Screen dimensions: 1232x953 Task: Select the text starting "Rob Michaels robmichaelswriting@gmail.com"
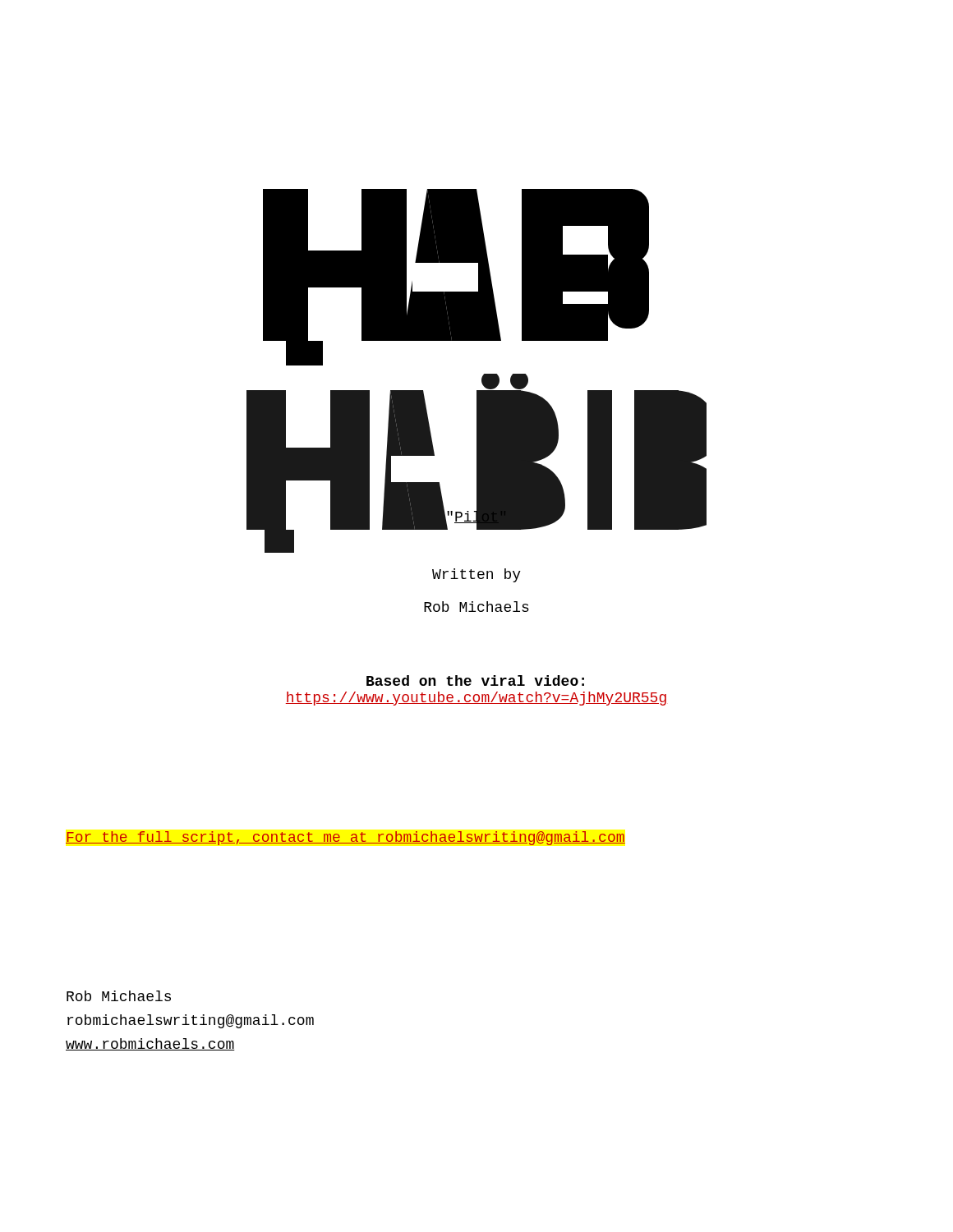(190, 1021)
